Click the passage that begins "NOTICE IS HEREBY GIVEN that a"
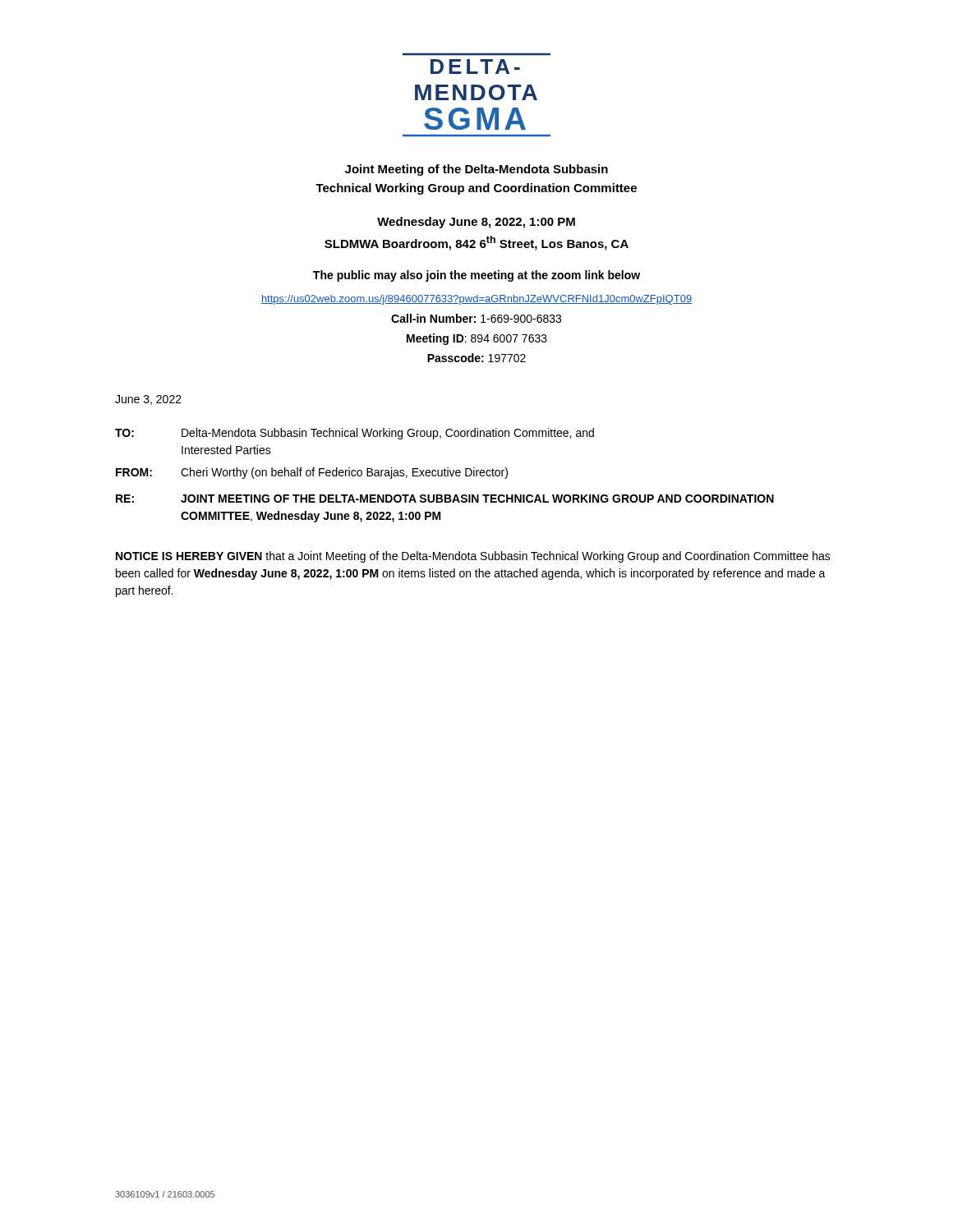 tap(473, 574)
